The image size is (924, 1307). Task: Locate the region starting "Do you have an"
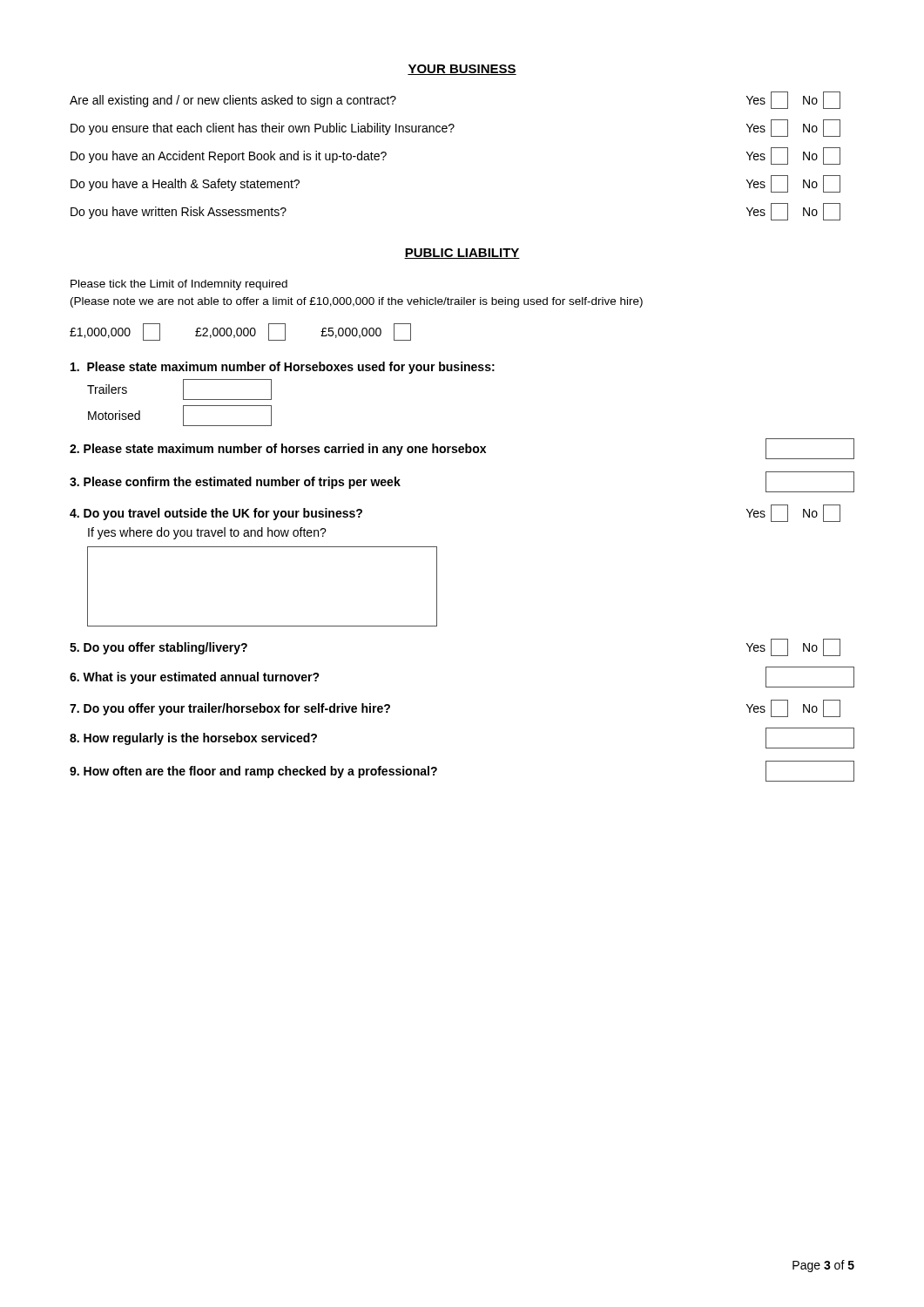[x=226, y=155]
